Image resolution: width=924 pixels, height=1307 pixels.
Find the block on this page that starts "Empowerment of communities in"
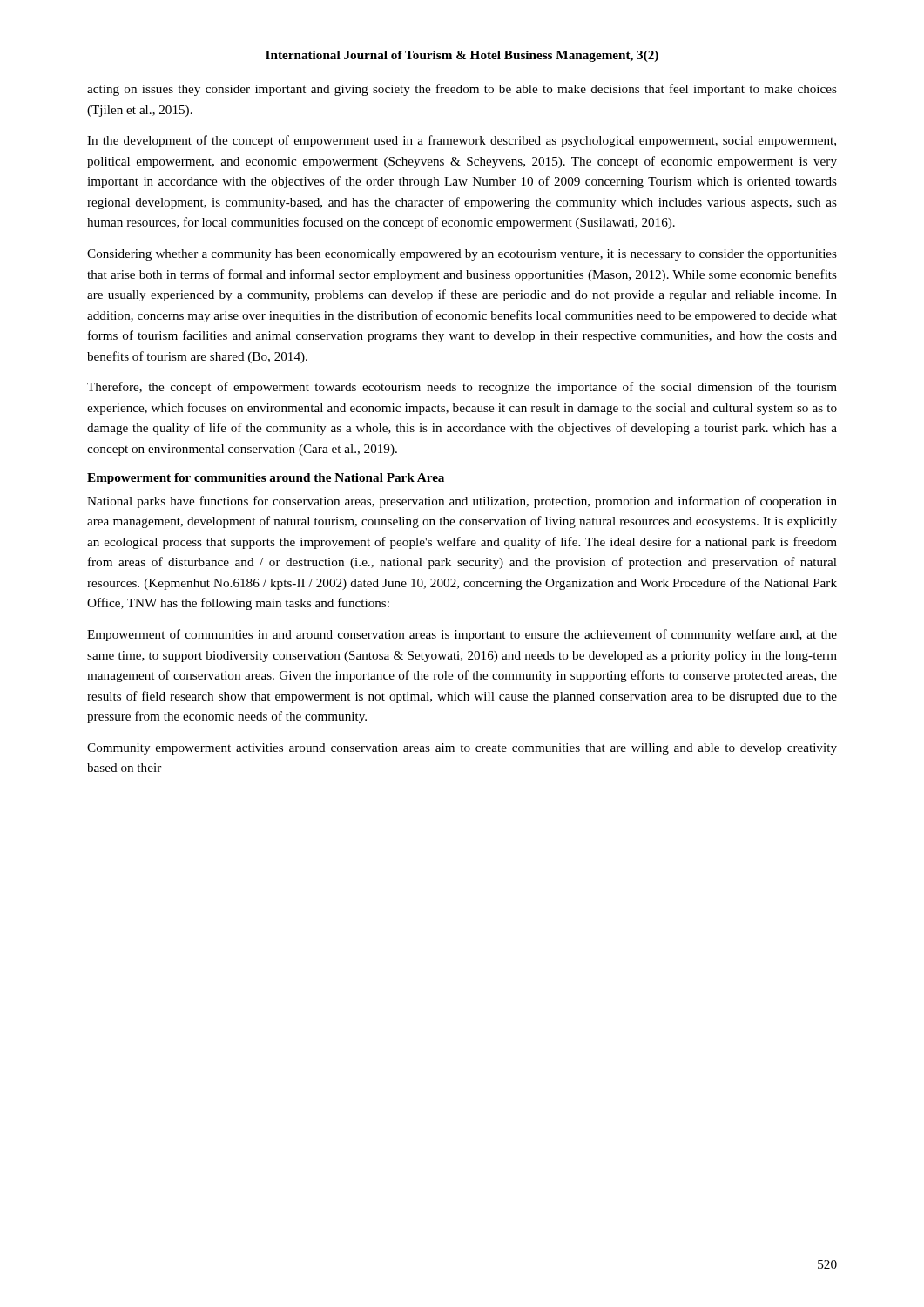tap(462, 675)
